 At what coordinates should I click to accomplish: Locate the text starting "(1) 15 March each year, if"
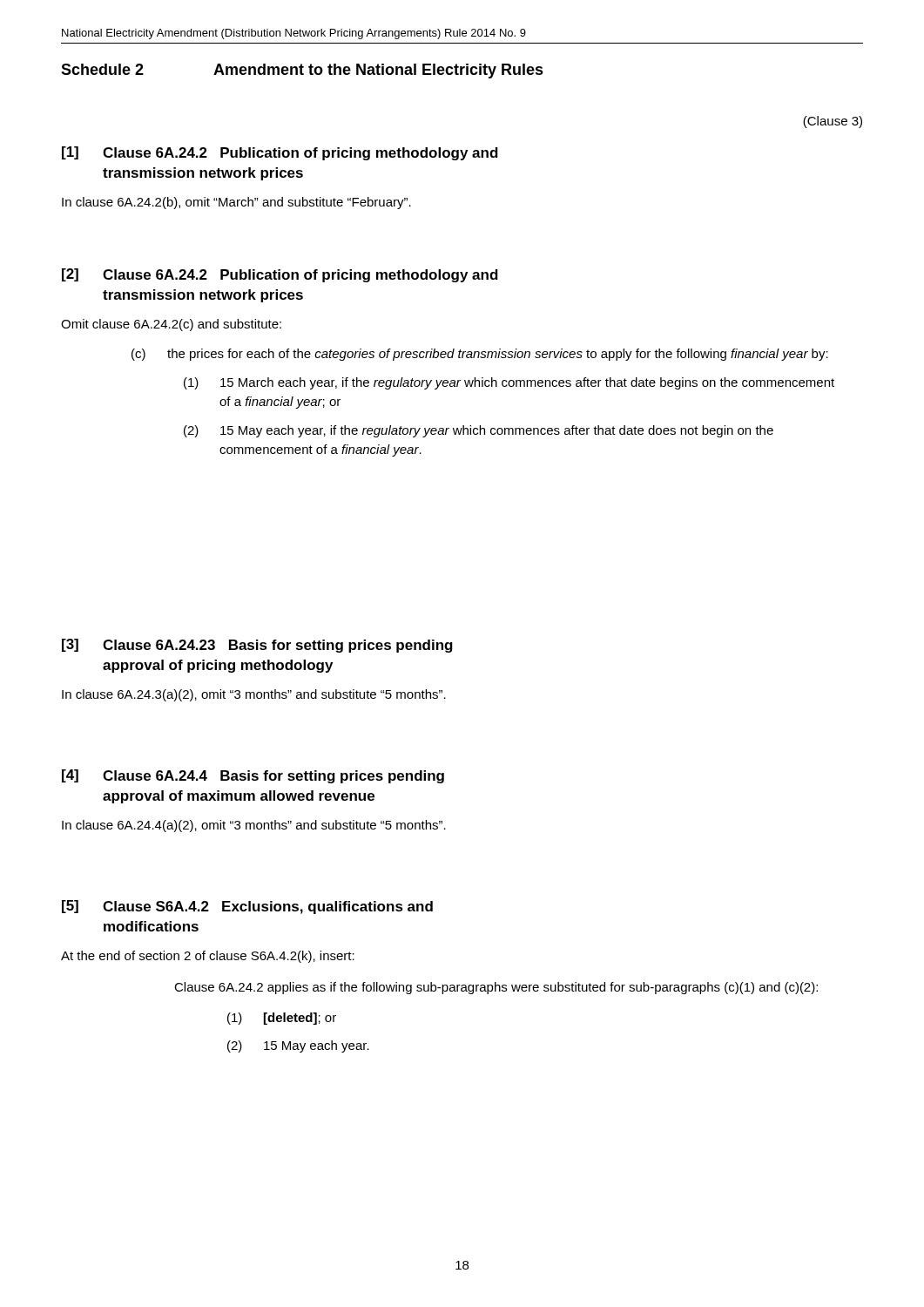pyautogui.click(x=510, y=392)
